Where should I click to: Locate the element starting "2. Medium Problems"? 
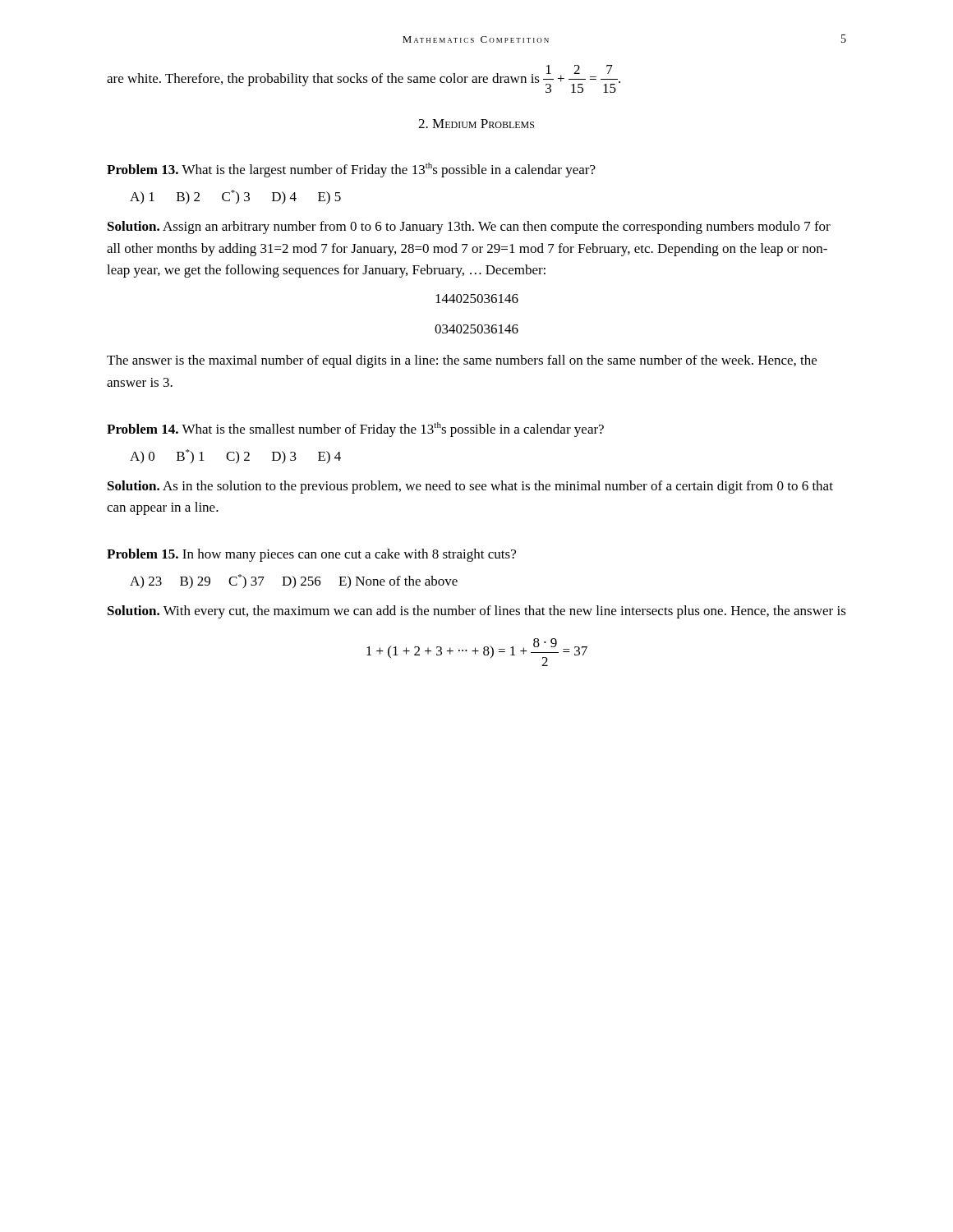[x=476, y=124]
